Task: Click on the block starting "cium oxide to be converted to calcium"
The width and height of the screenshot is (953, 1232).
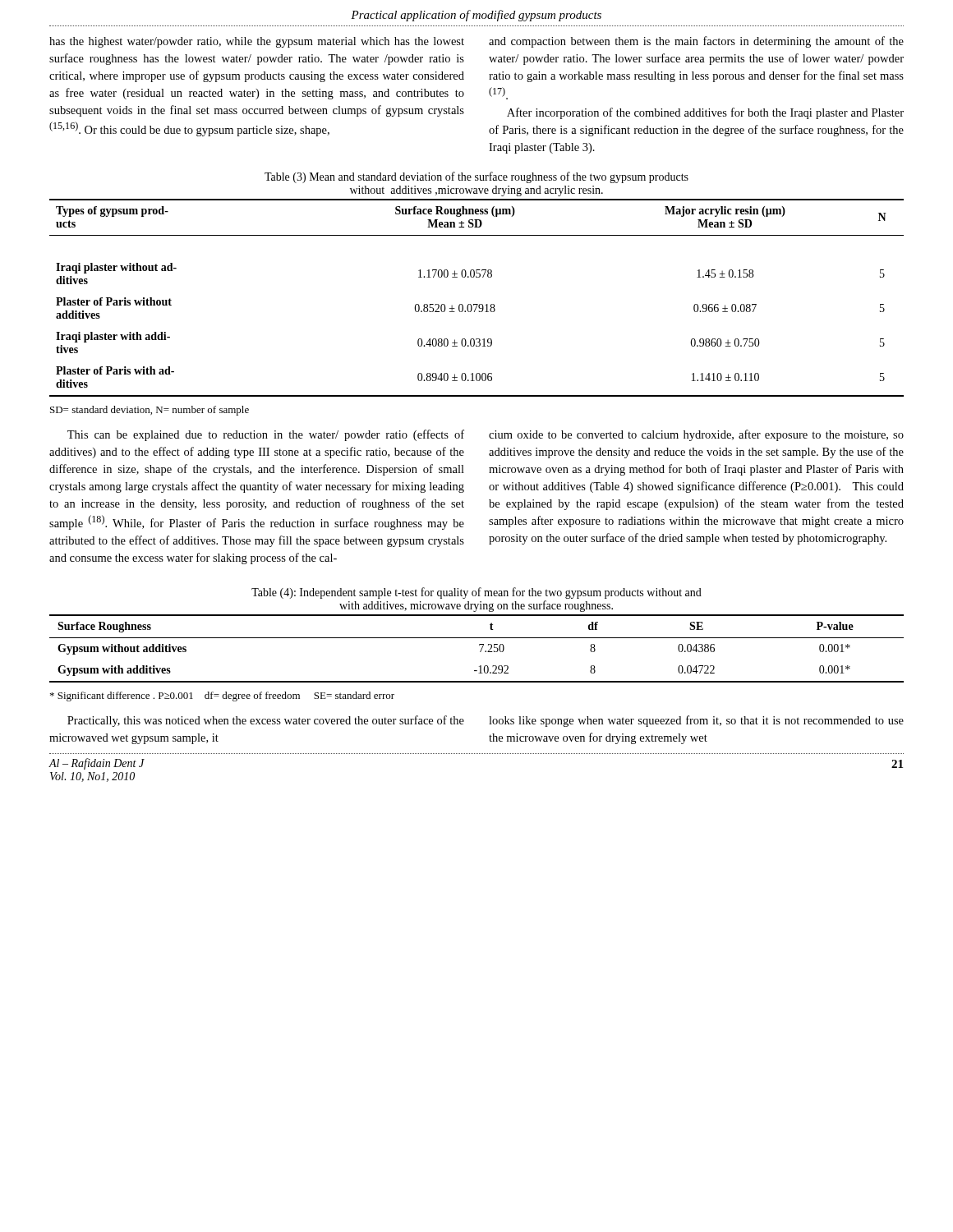Action: tap(696, 486)
